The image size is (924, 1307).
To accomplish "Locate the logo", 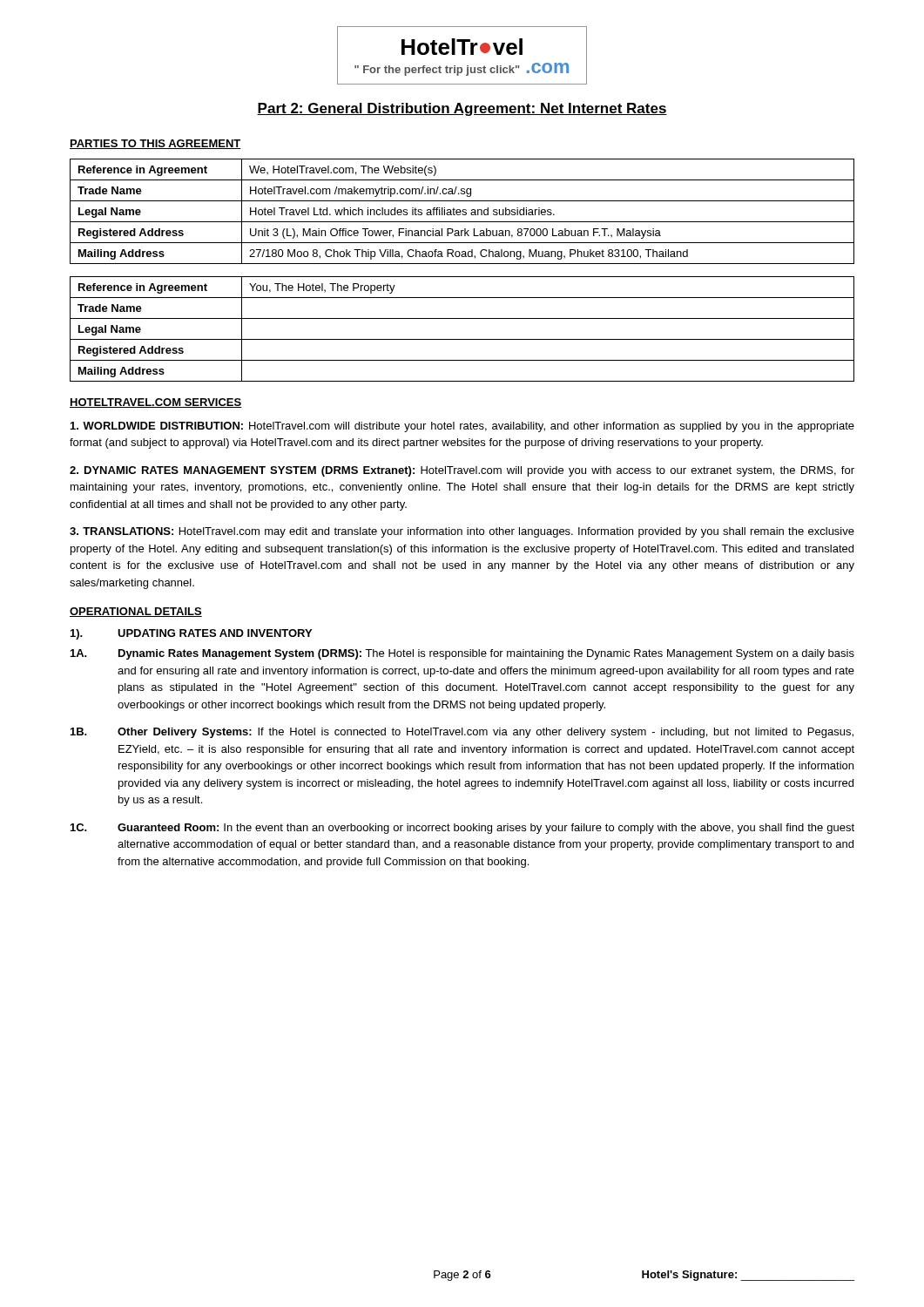I will coord(462,55).
